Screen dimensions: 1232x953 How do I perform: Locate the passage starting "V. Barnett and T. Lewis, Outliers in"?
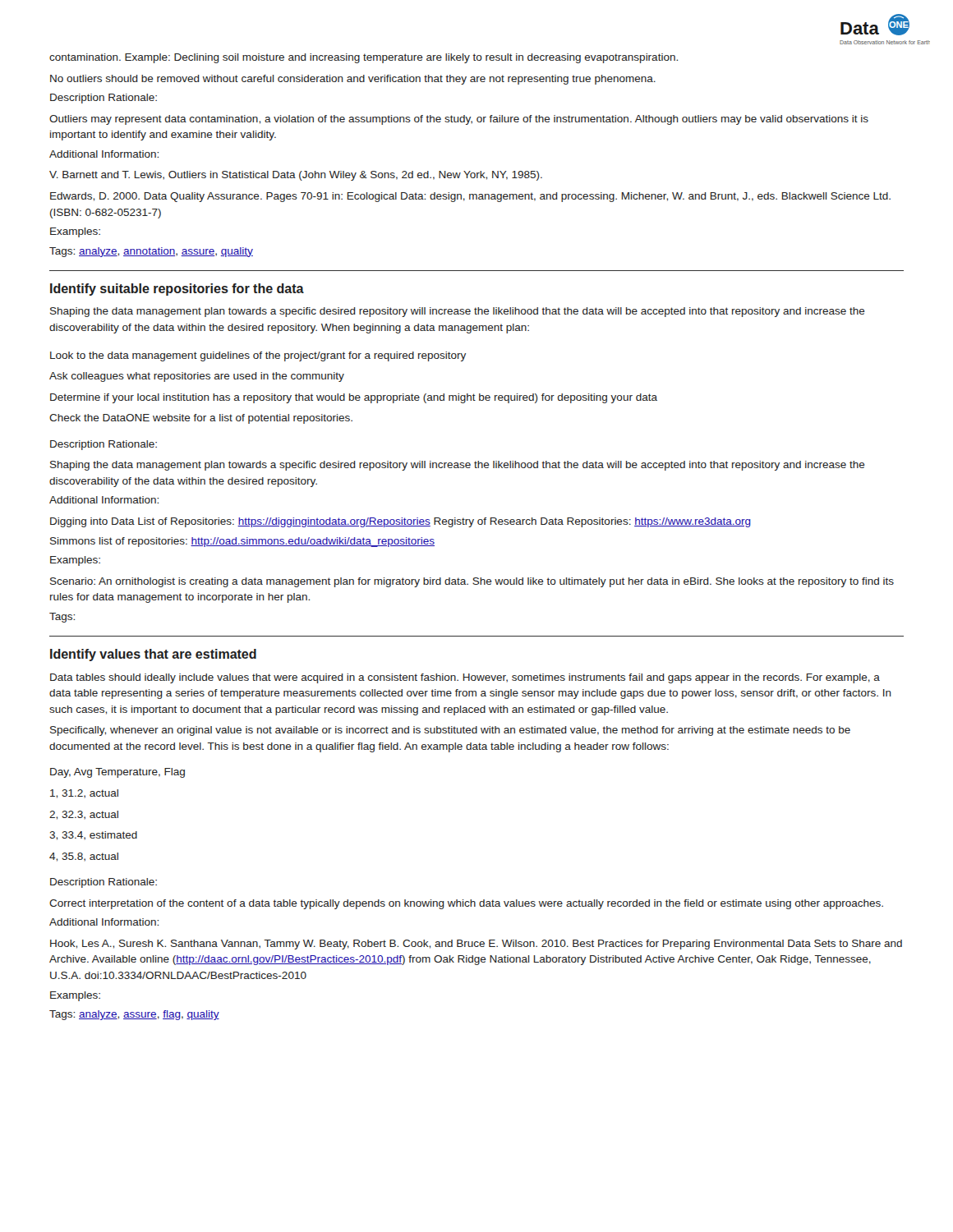[x=476, y=175]
